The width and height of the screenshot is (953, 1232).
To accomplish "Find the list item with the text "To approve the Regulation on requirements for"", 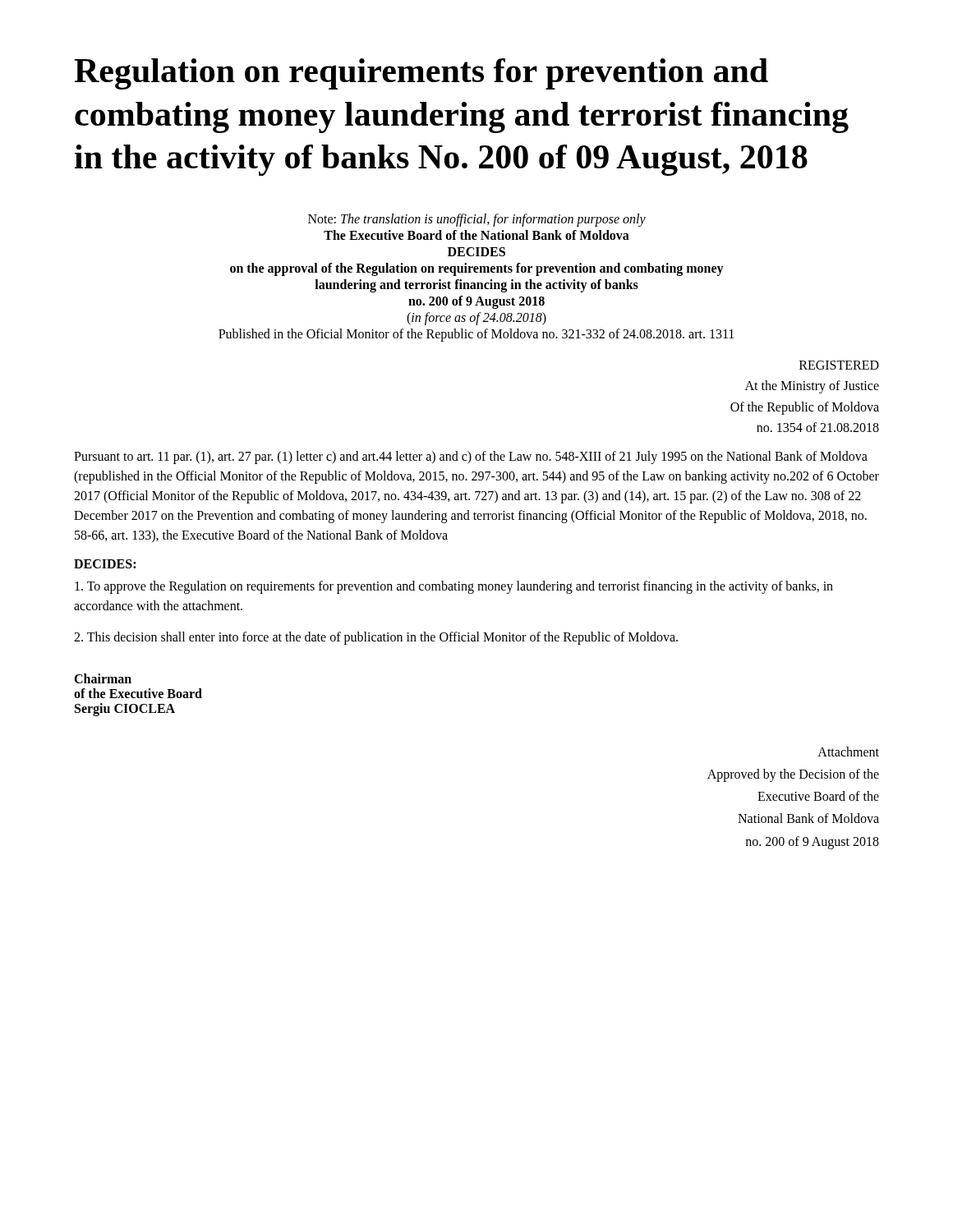I will (x=454, y=596).
